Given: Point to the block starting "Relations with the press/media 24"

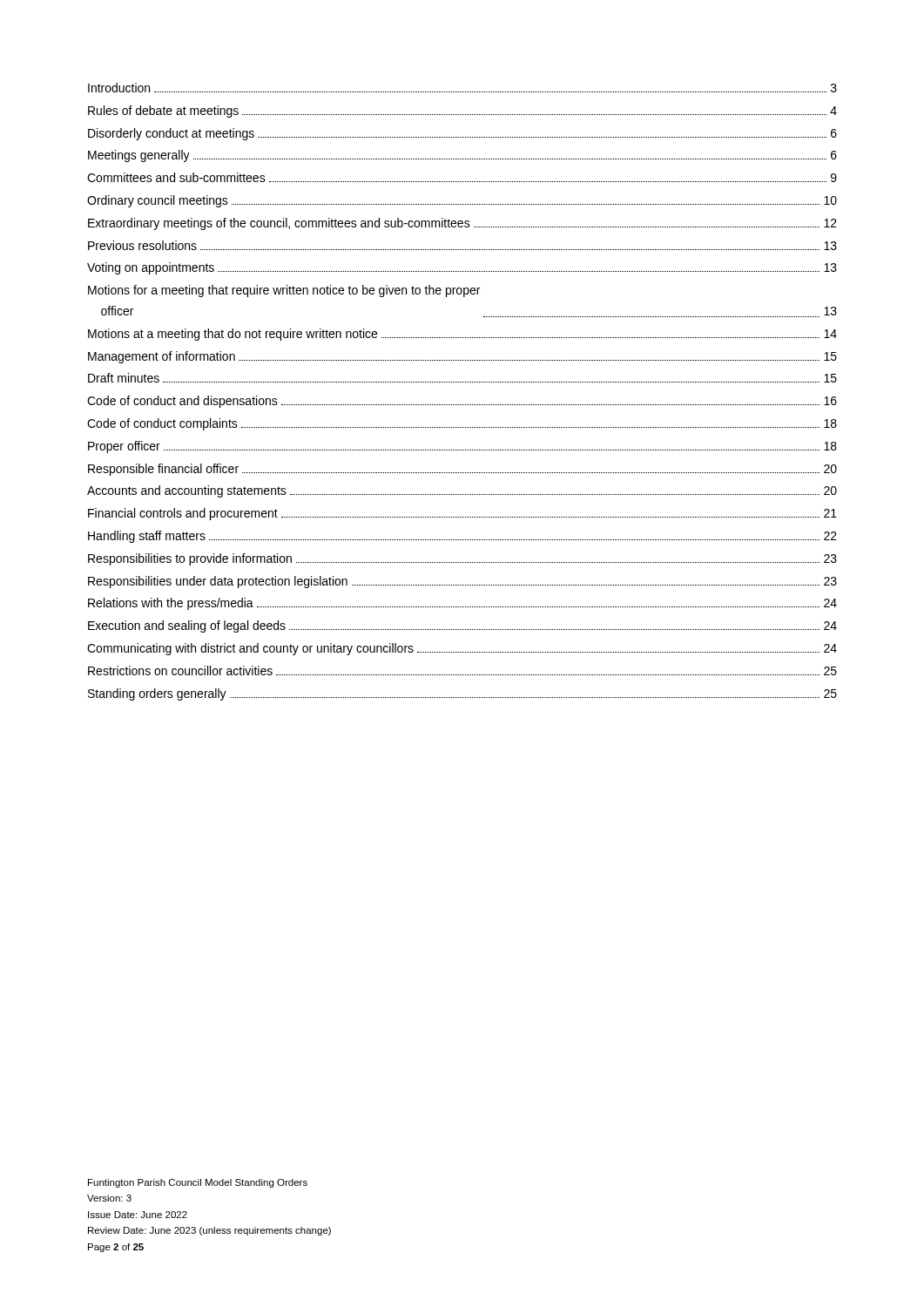Looking at the screenshot, I should click(462, 604).
